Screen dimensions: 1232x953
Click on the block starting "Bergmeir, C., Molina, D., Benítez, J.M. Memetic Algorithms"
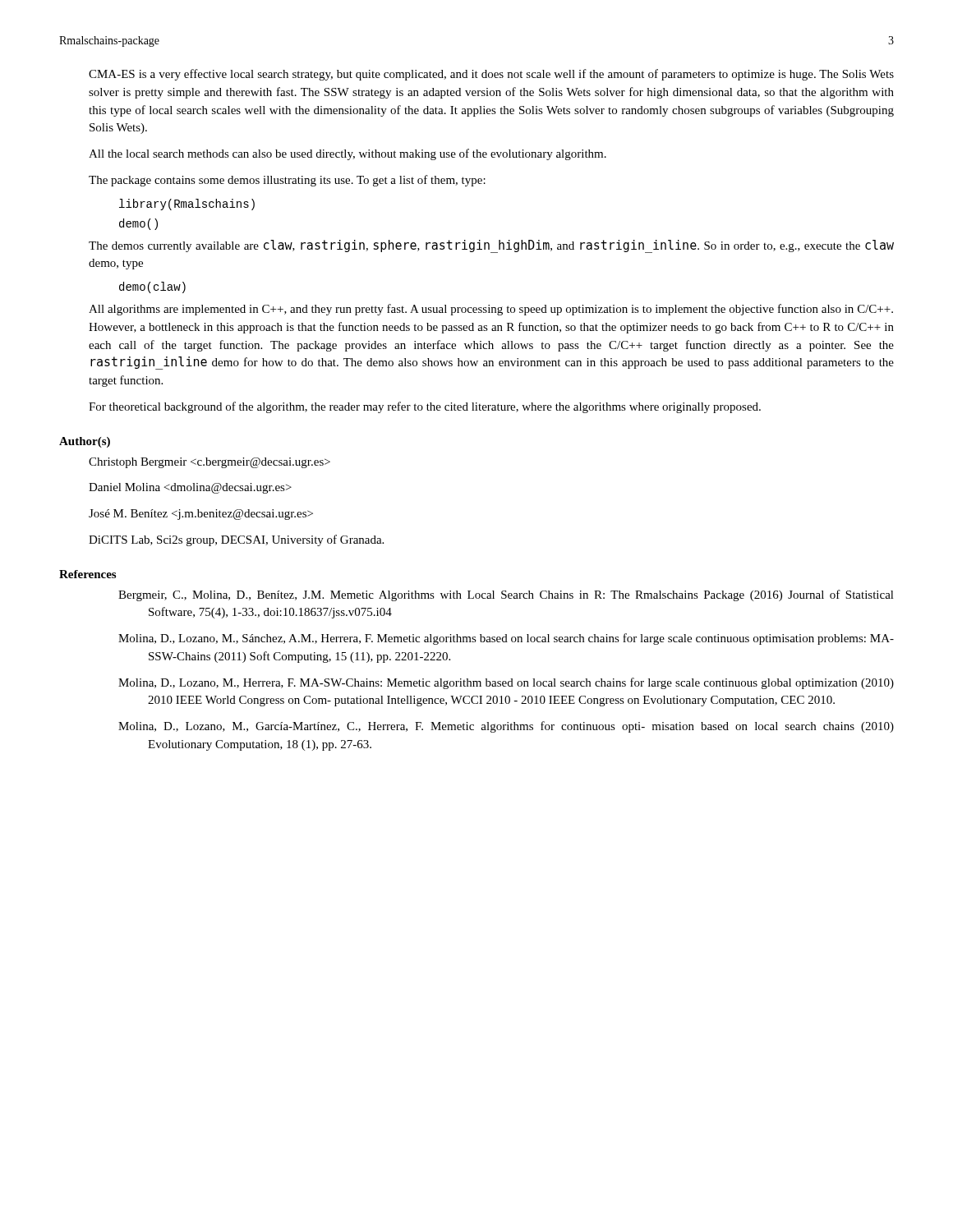506,603
